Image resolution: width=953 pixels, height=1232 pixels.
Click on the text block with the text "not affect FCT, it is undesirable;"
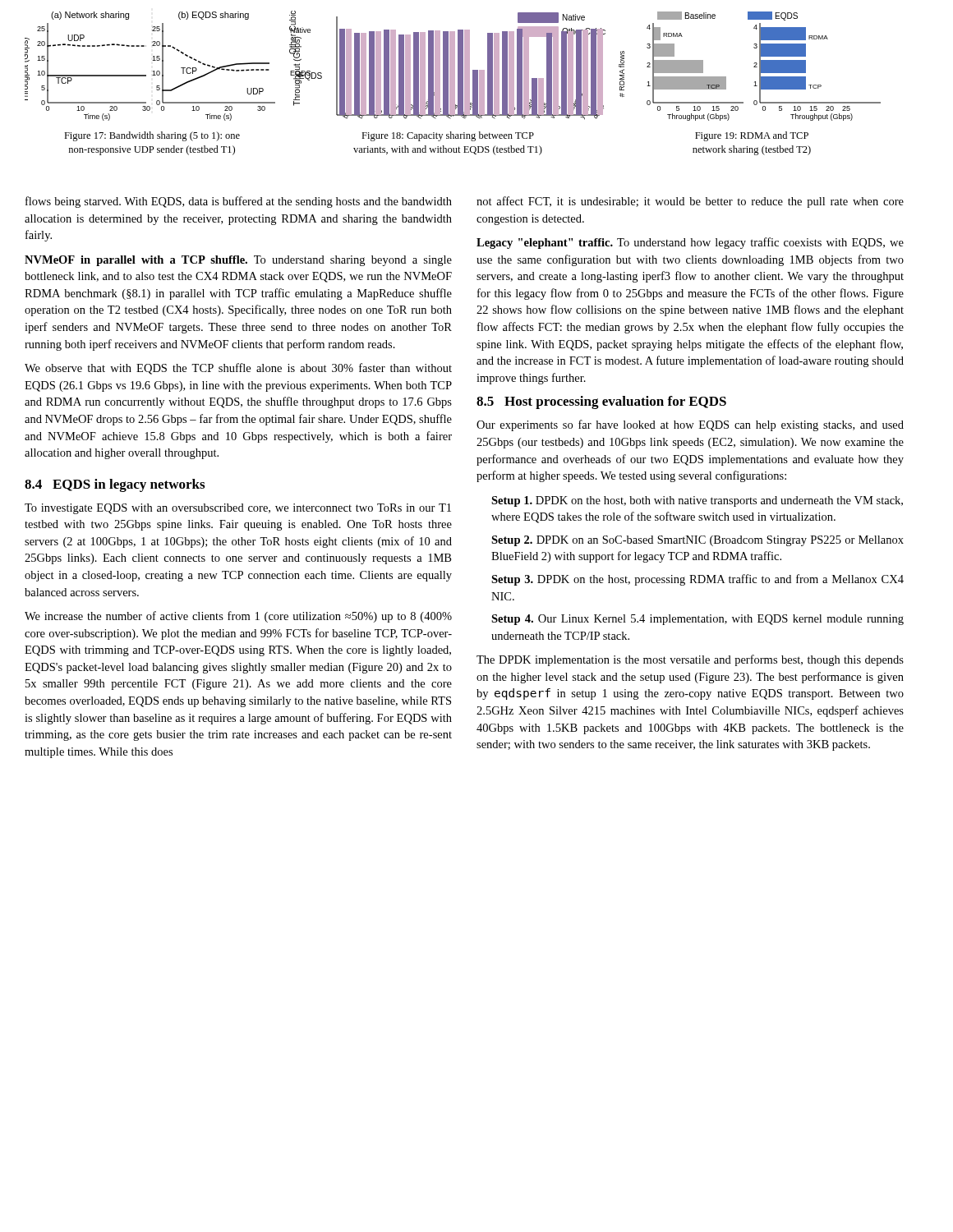pyautogui.click(x=690, y=210)
